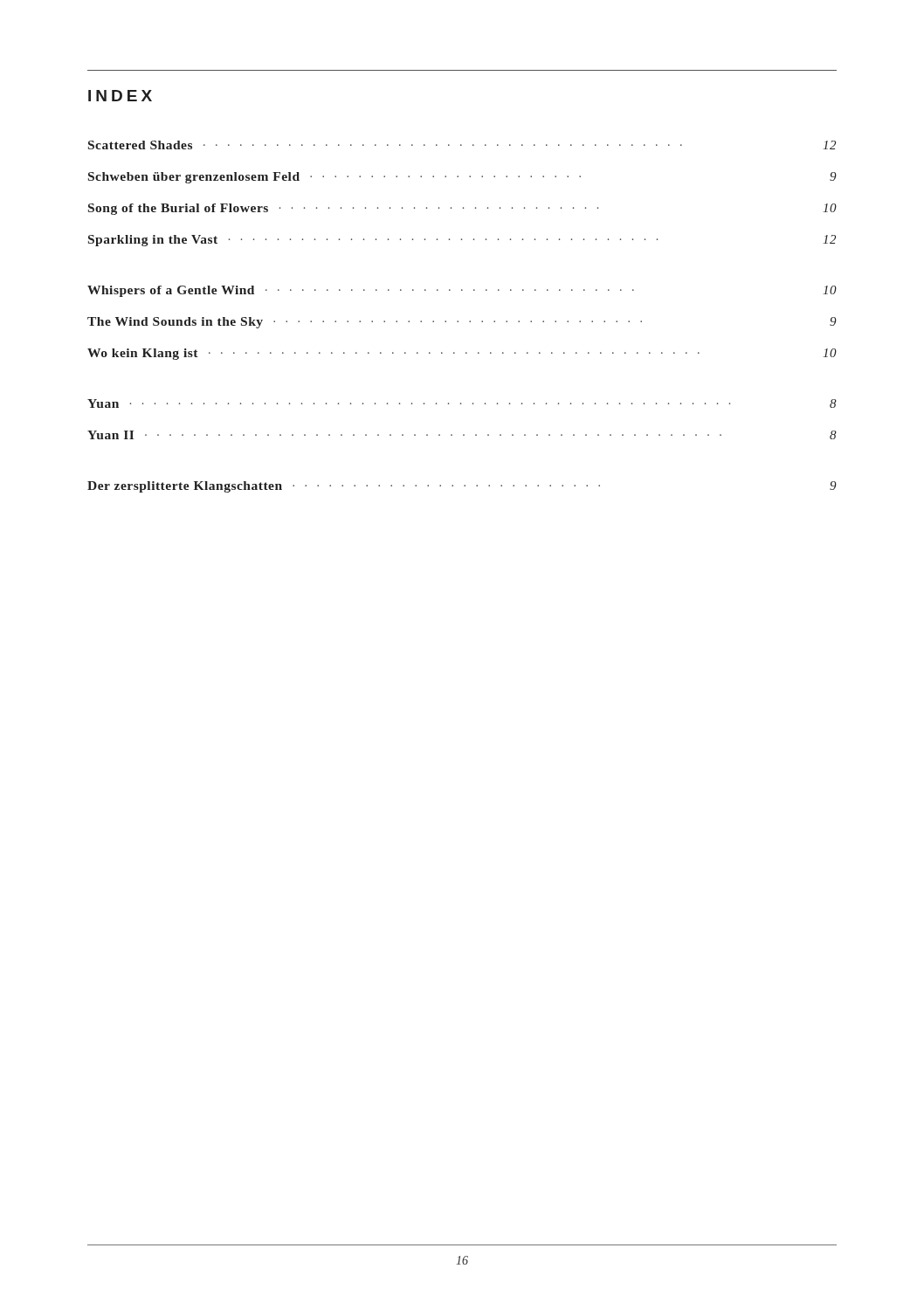This screenshot has height=1310, width=924.
Task: Click the passage that begins "Schweben über grenzenlosem Feld · ·"
Action: coord(462,176)
